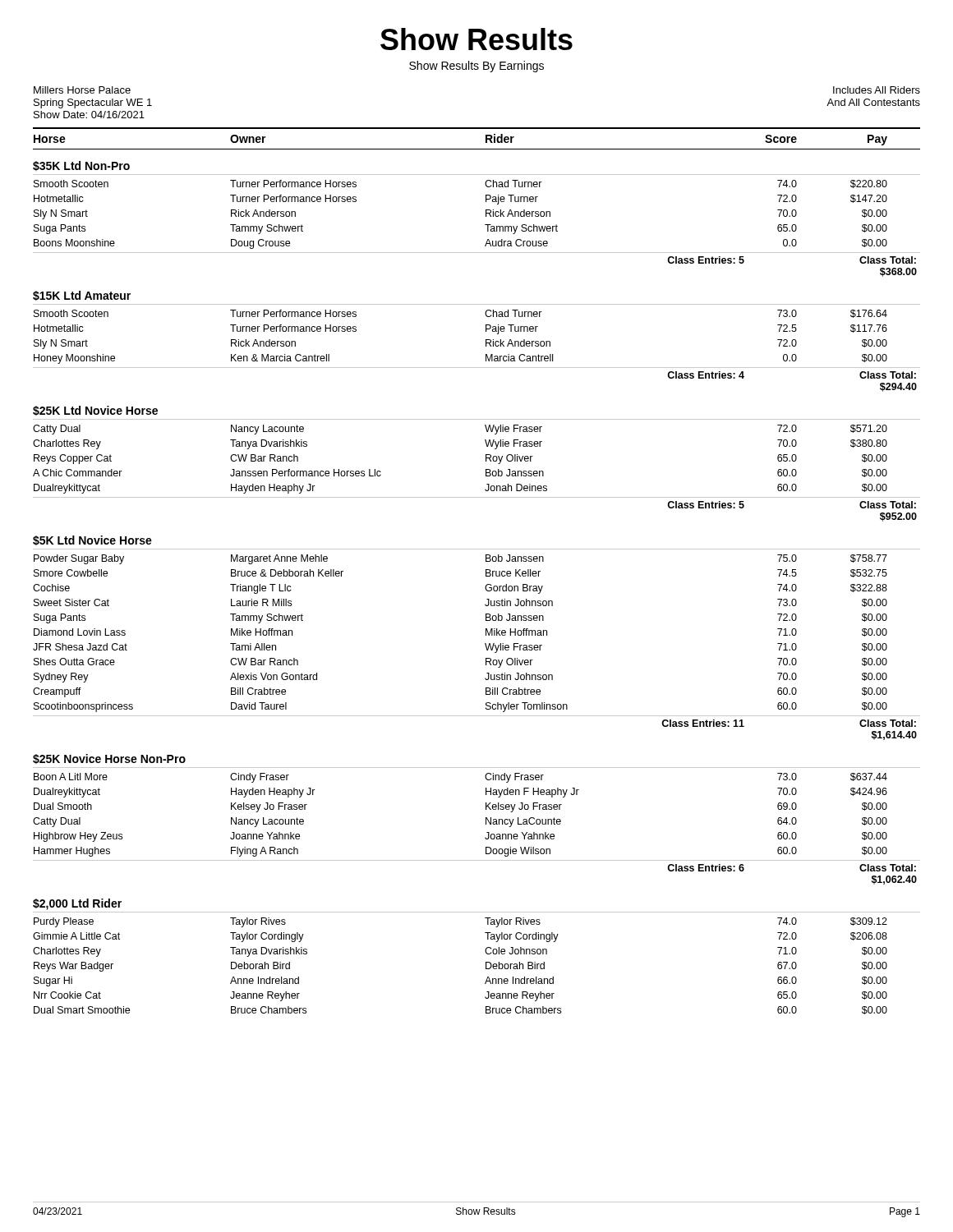Locate the section header that says "$5K Ltd Novice Horse"
This screenshot has width=953, height=1232.
(x=92, y=540)
